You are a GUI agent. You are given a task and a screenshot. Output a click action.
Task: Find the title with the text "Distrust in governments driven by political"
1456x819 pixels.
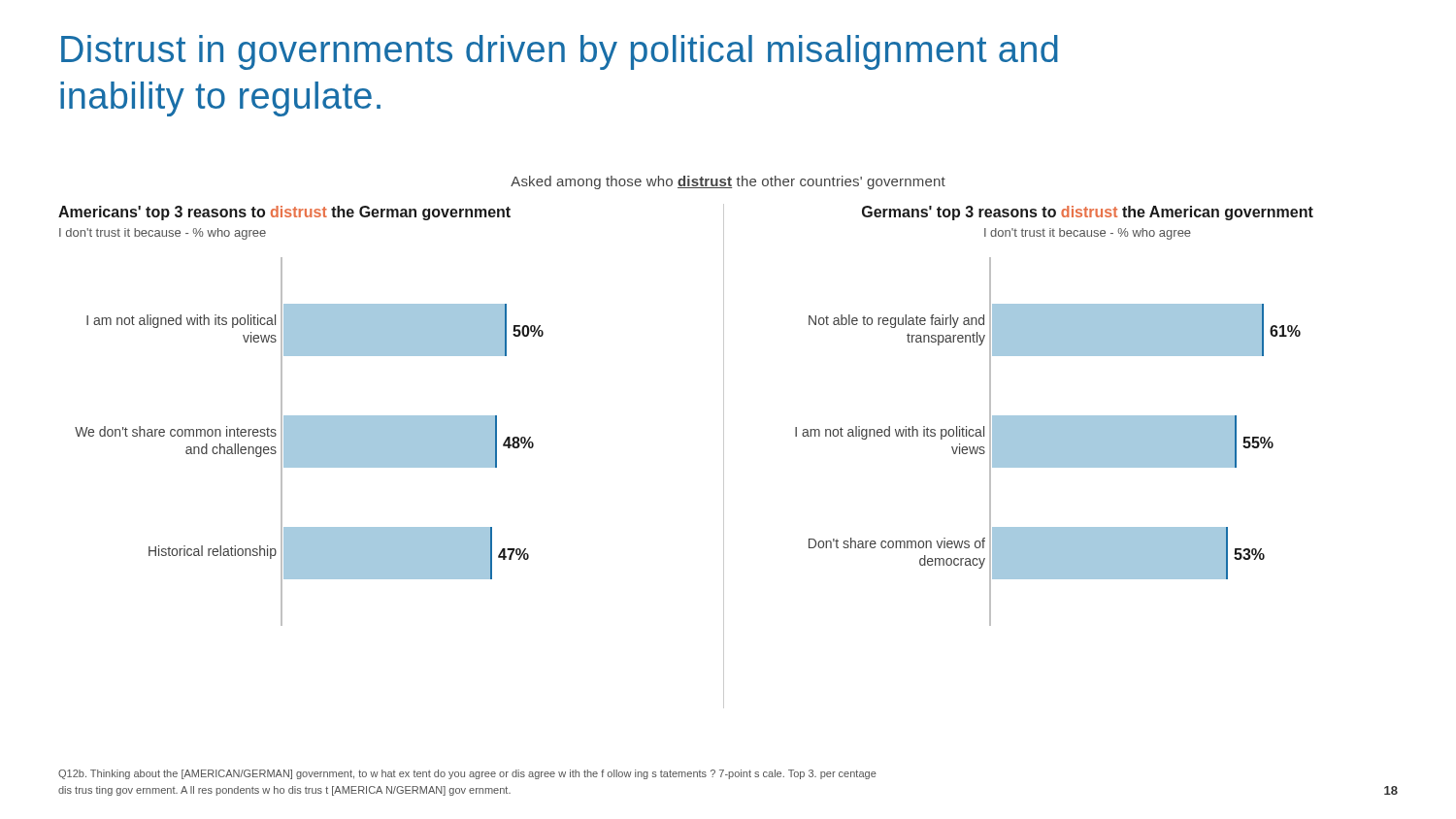728,73
